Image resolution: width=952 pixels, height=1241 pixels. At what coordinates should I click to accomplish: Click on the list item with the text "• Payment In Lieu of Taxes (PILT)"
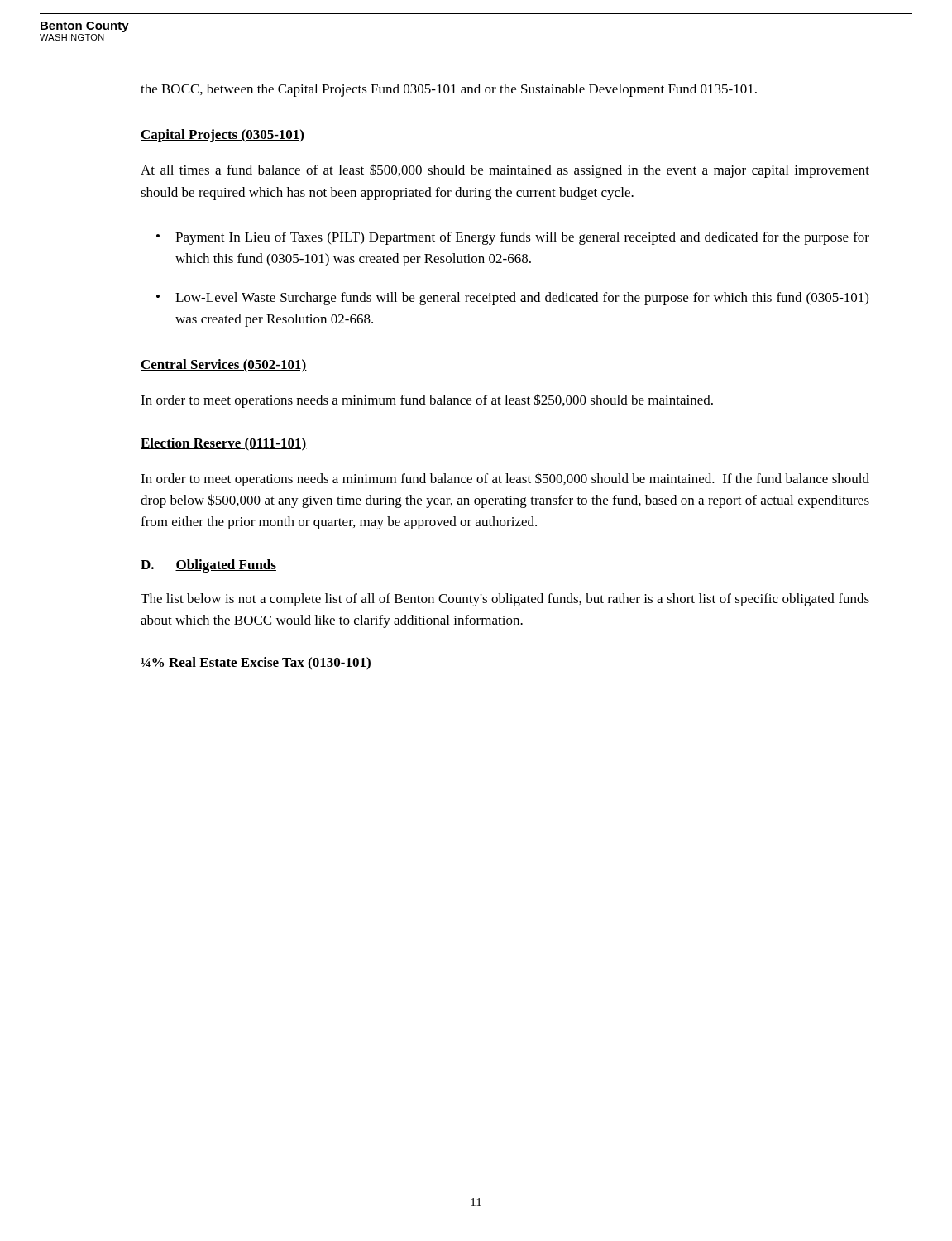(512, 249)
